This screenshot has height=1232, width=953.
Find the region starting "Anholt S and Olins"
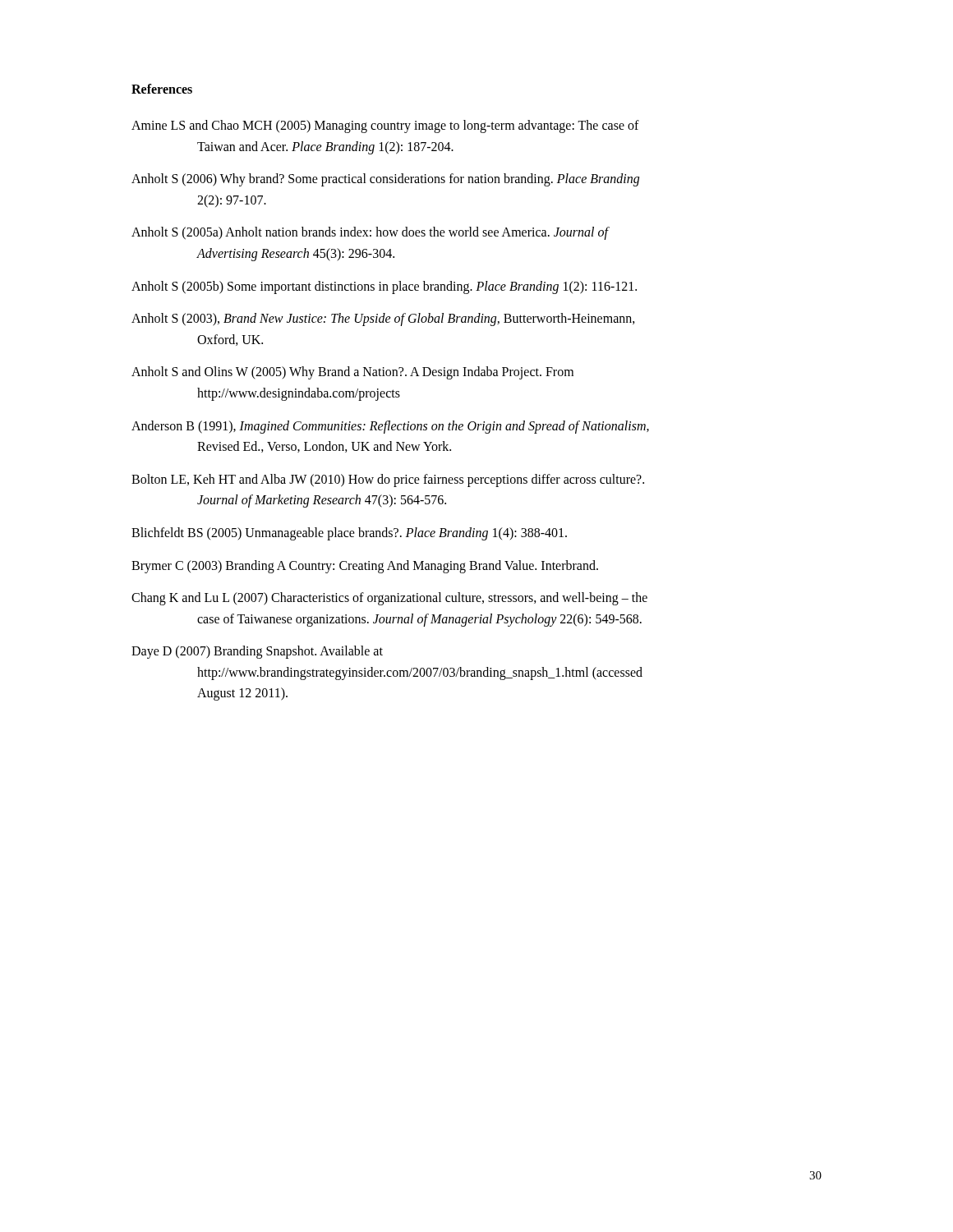tap(476, 384)
